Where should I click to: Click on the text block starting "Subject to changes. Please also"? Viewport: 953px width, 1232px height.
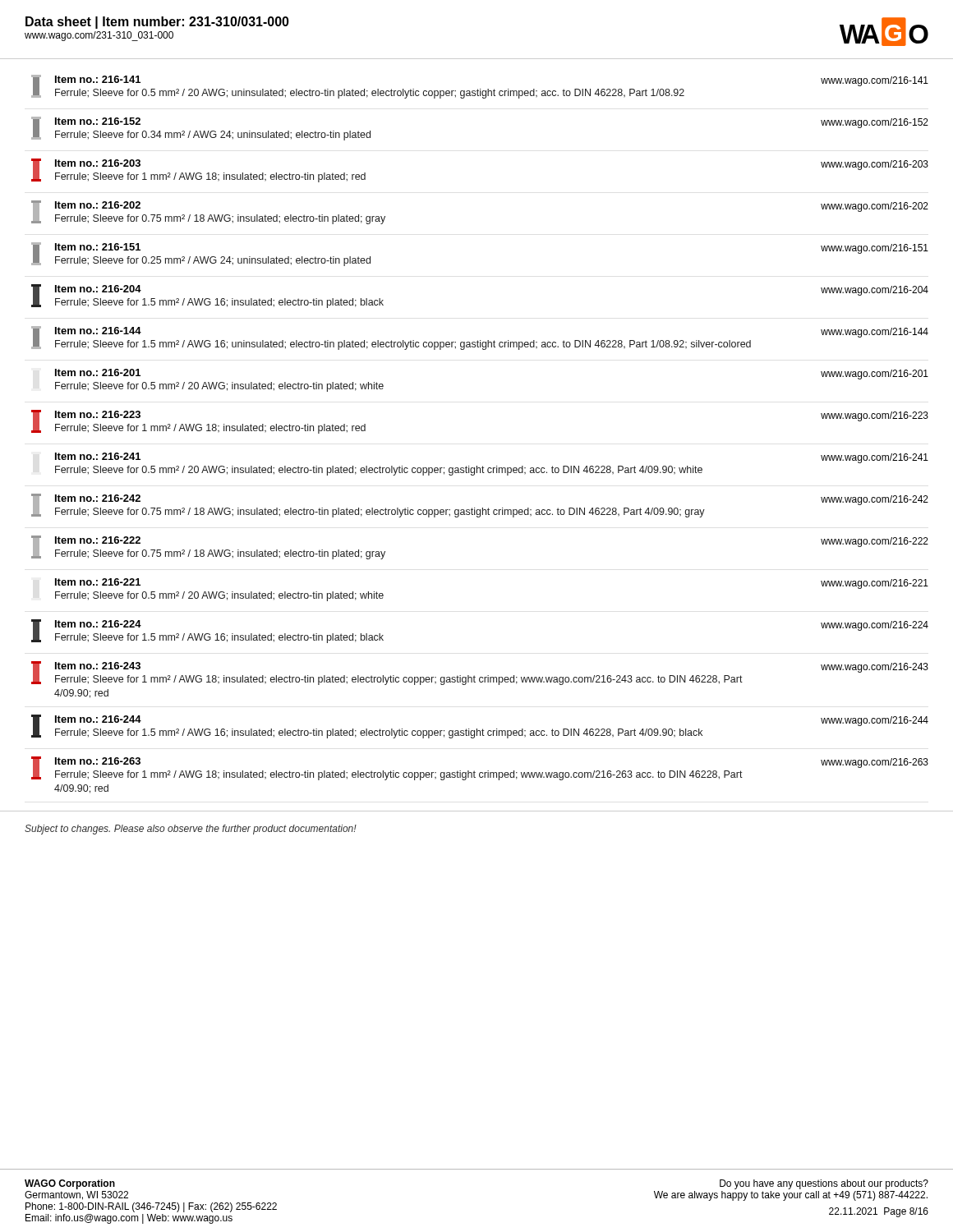[x=190, y=828]
